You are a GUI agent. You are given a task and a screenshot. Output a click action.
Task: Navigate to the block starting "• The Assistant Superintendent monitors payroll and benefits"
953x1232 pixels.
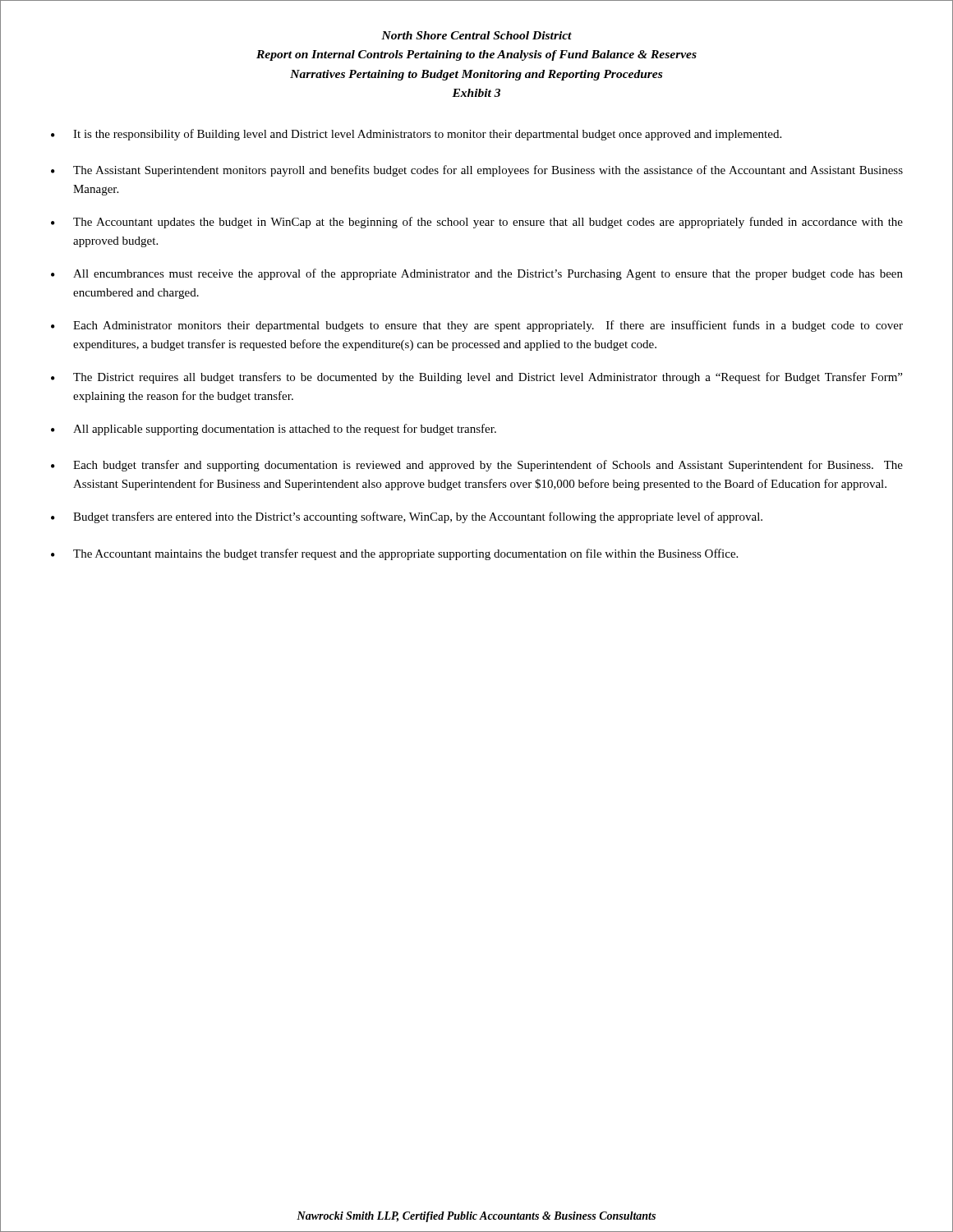coord(476,180)
